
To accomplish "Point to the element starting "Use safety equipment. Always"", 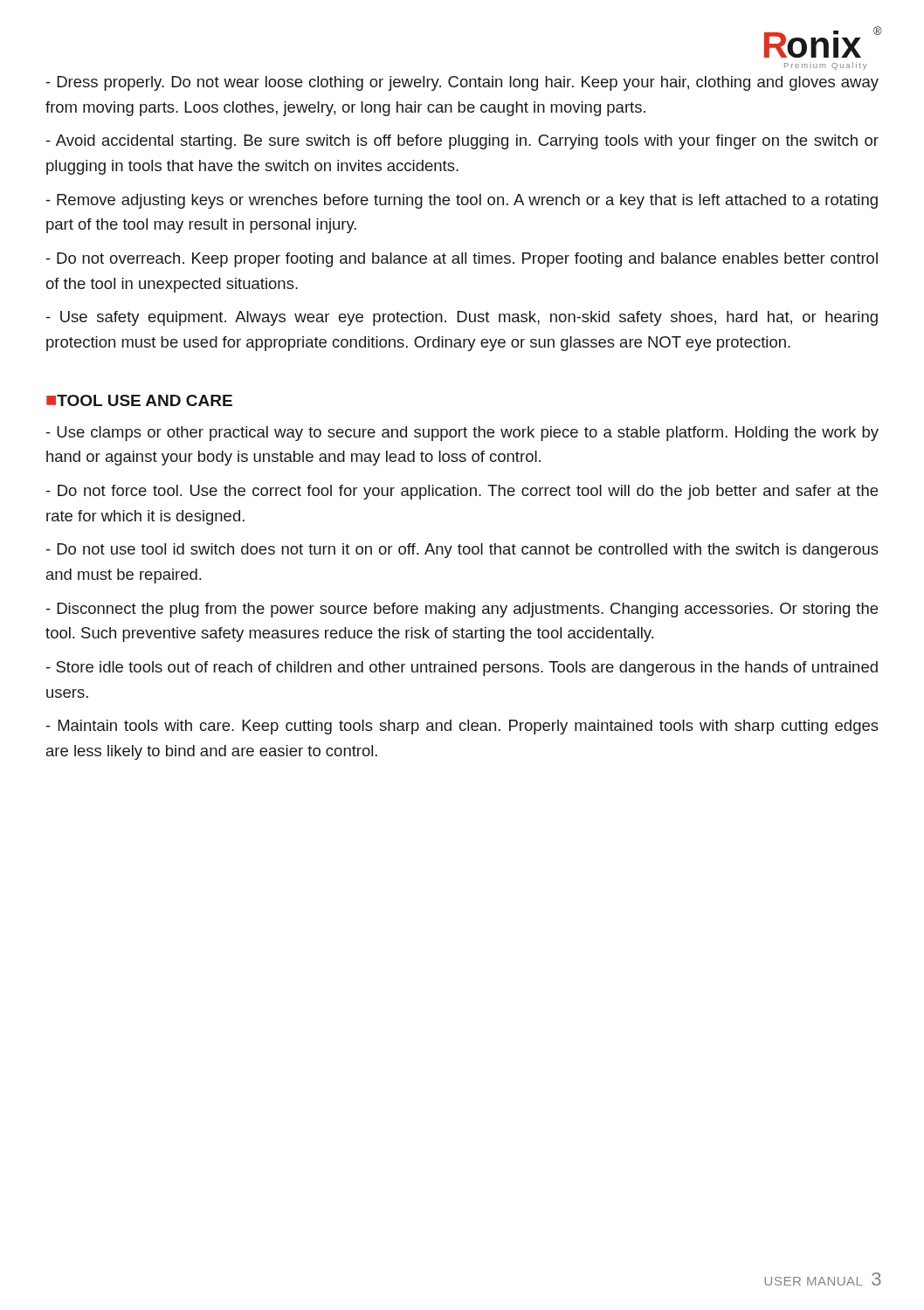I will click(x=462, y=329).
